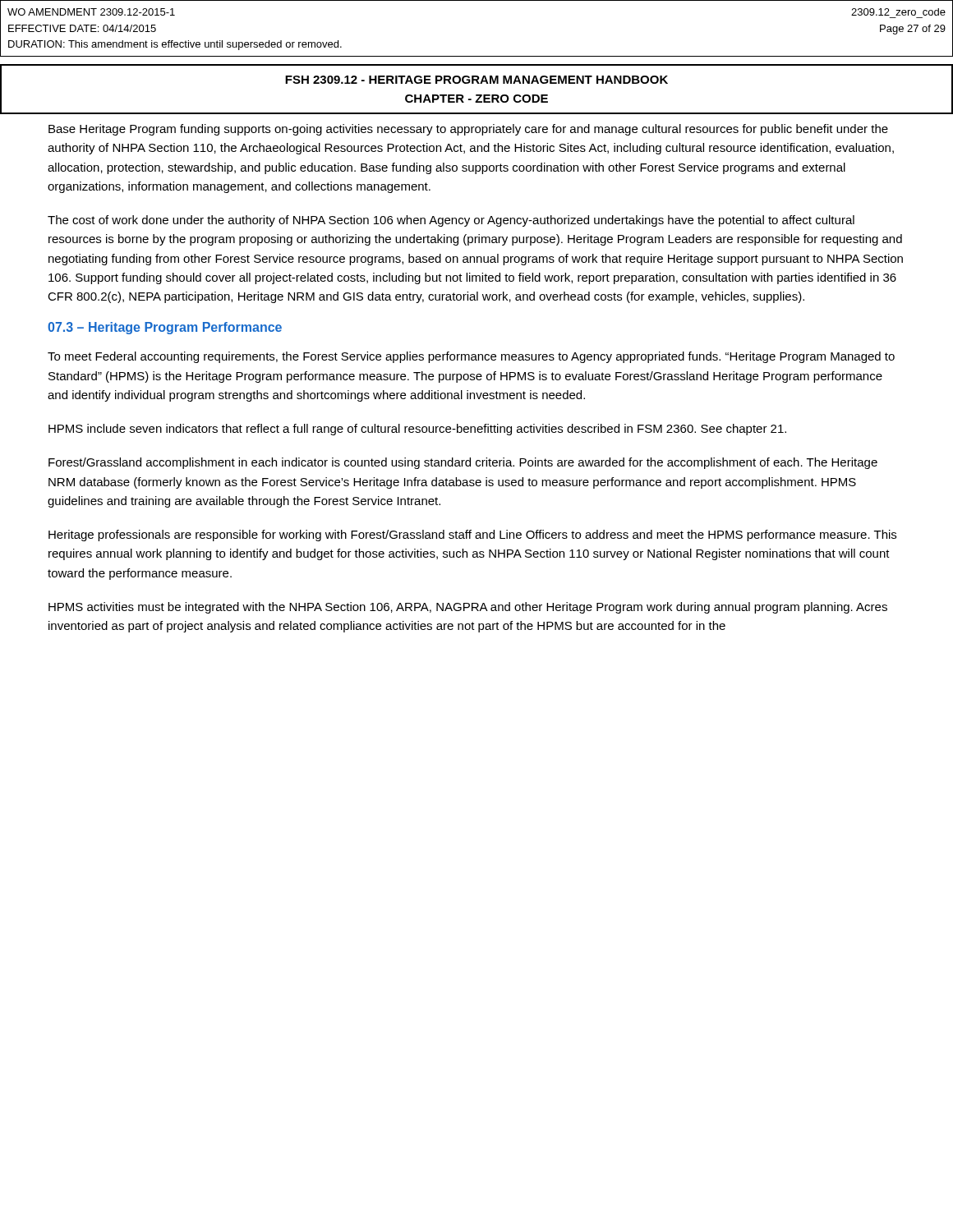The height and width of the screenshot is (1232, 953).
Task: Locate the text block containing "The cost of work done under"
Action: click(x=476, y=258)
